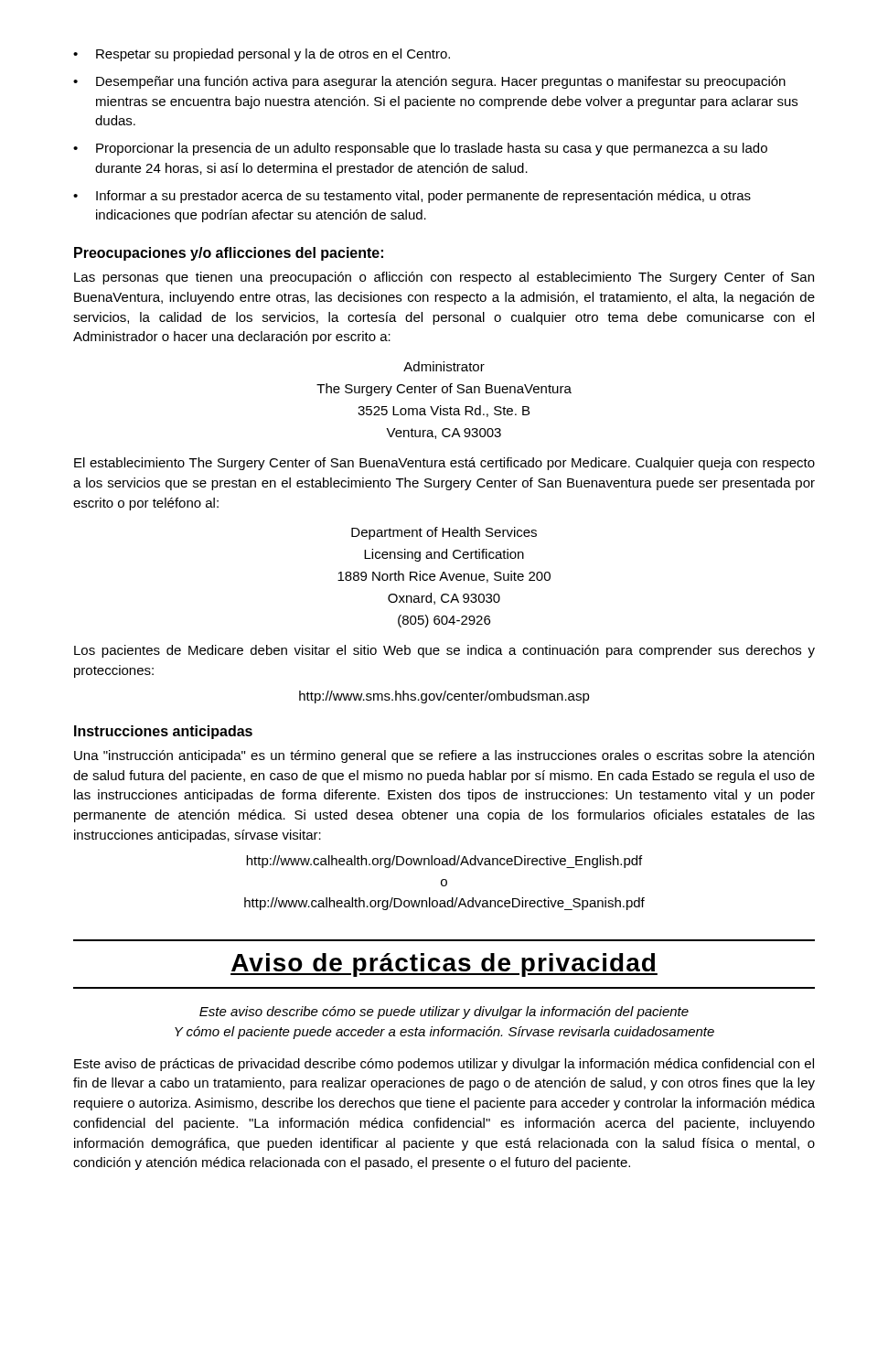The image size is (888, 1372).
Task: Select the text block that reads "Una "instrucción anticipada""
Action: 444,795
